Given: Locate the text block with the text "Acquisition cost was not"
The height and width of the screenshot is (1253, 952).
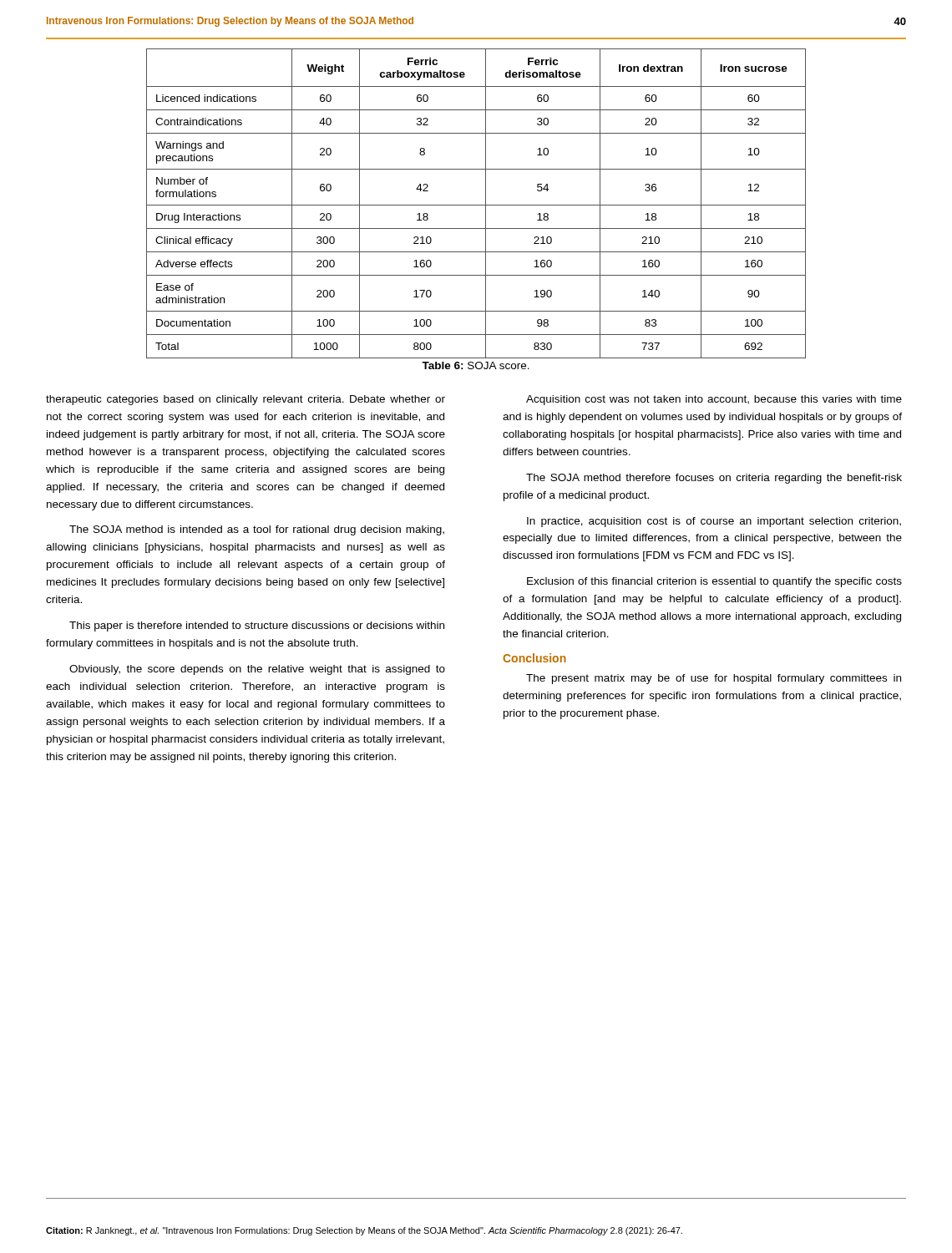Looking at the screenshot, I should (x=702, y=425).
